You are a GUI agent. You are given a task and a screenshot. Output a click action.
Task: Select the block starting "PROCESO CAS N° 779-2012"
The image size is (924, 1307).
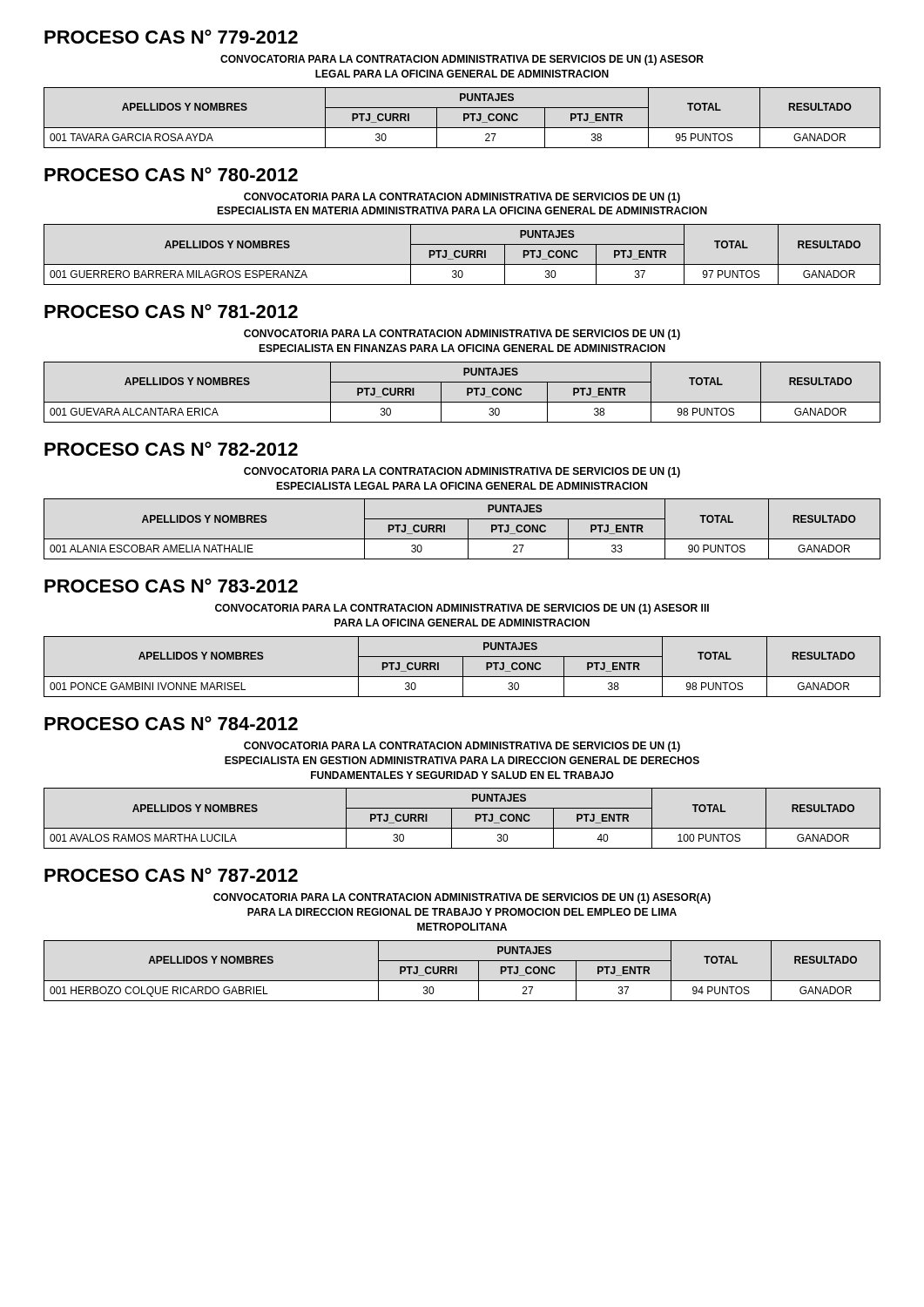(x=171, y=37)
